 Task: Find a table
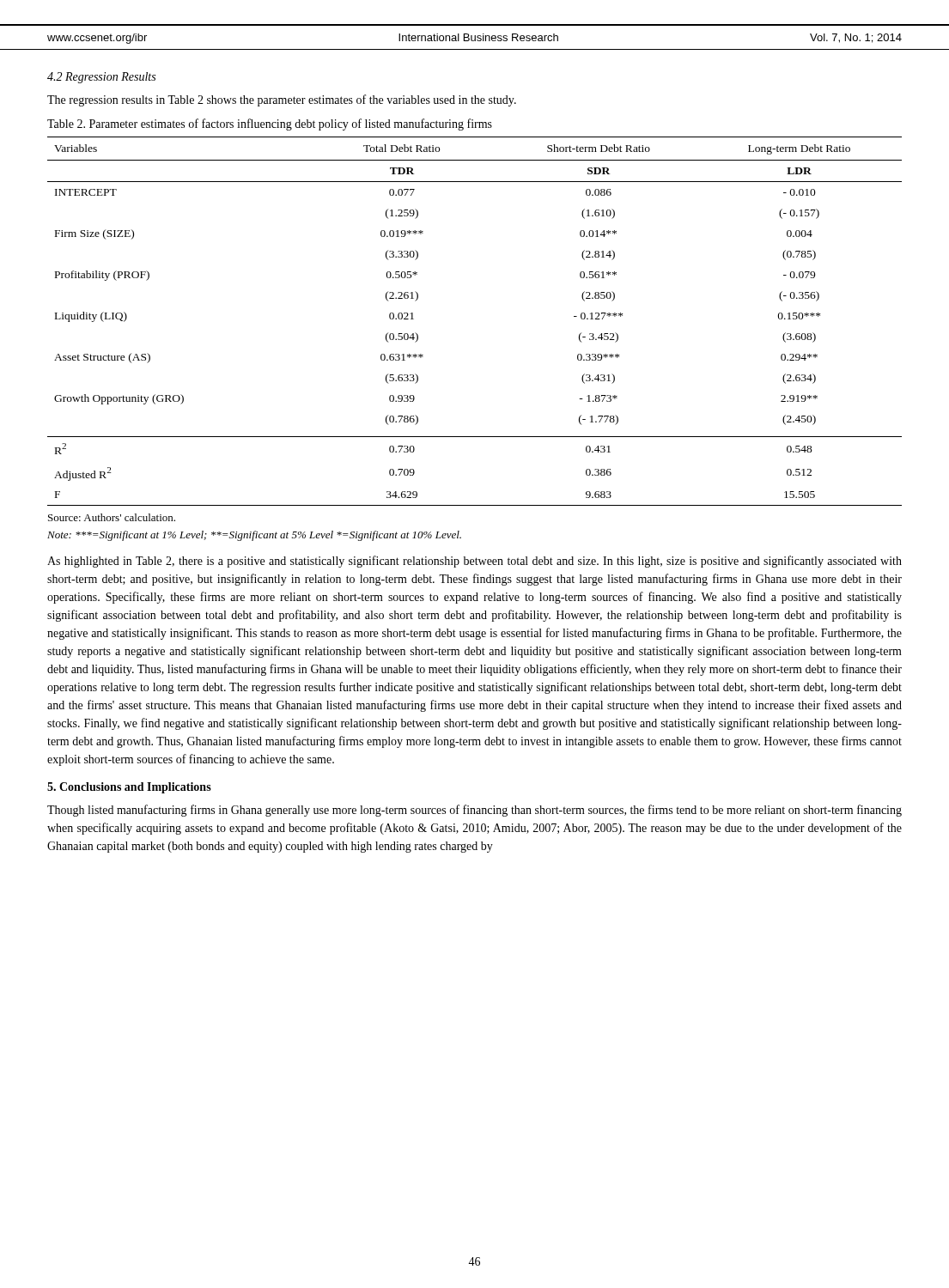pos(474,321)
